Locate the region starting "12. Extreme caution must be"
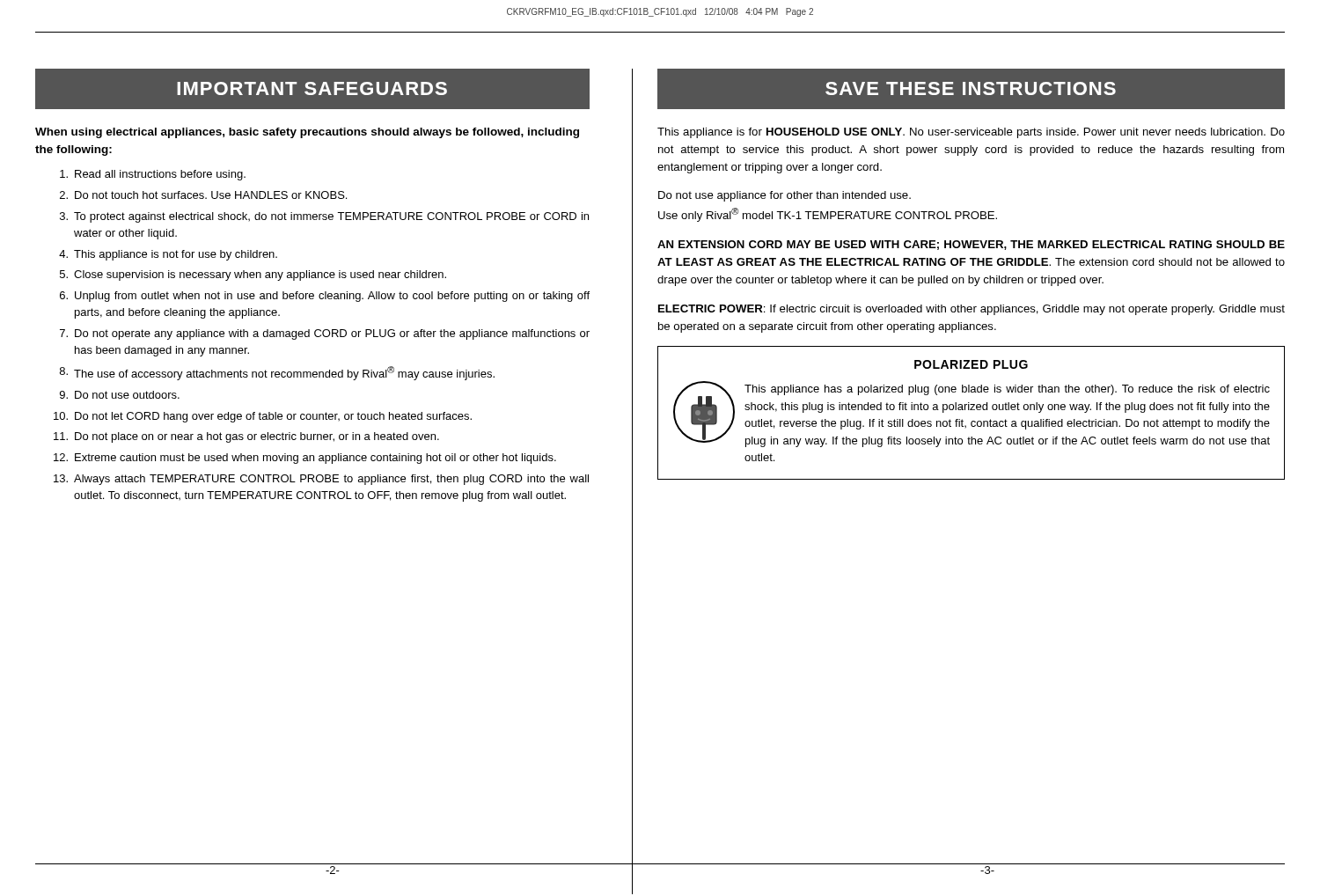Image resolution: width=1320 pixels, height=896 pixels. click(x=317, y=458)
